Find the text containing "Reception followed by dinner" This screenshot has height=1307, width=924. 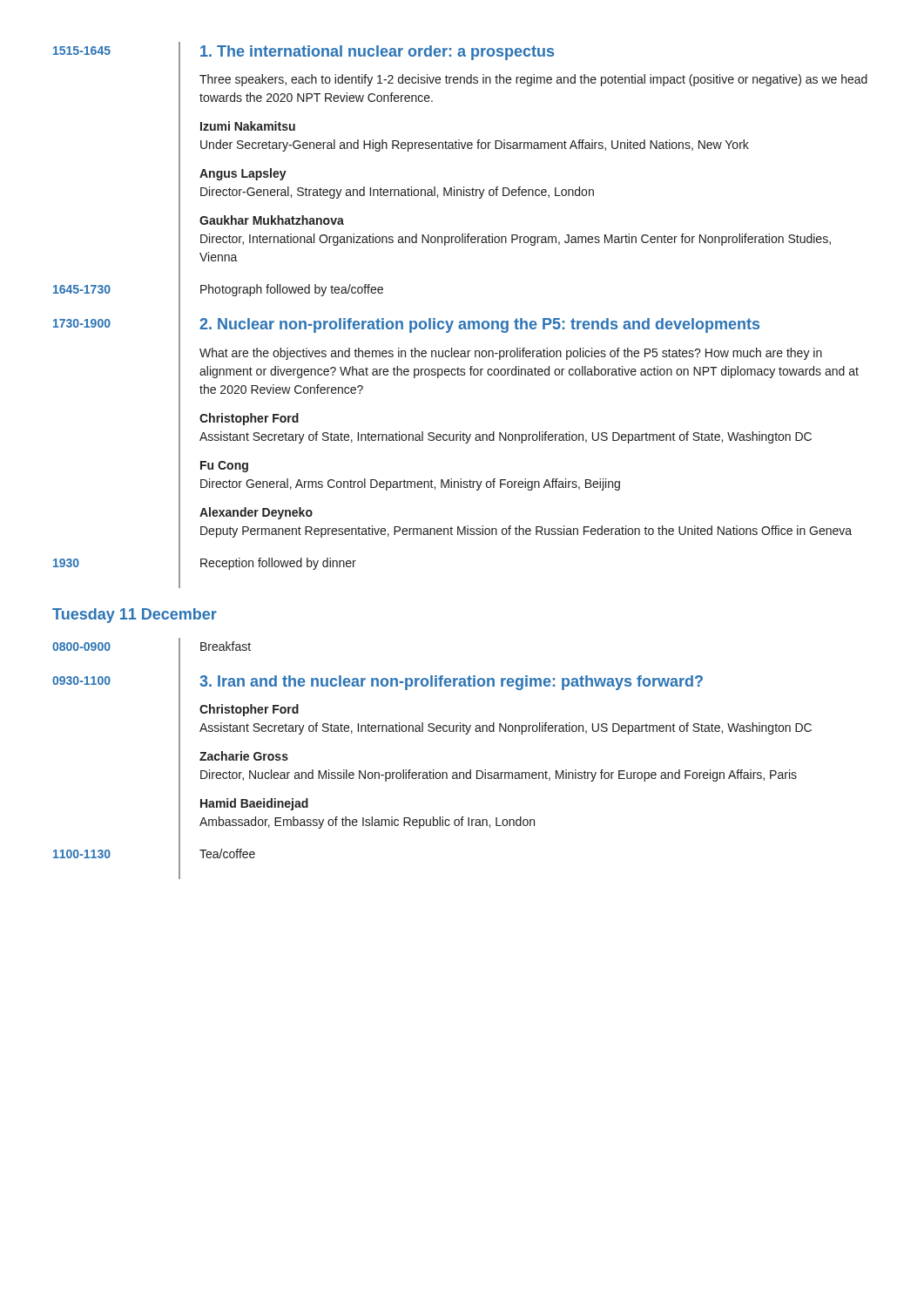pyautogui.click(x=278, y=563)
